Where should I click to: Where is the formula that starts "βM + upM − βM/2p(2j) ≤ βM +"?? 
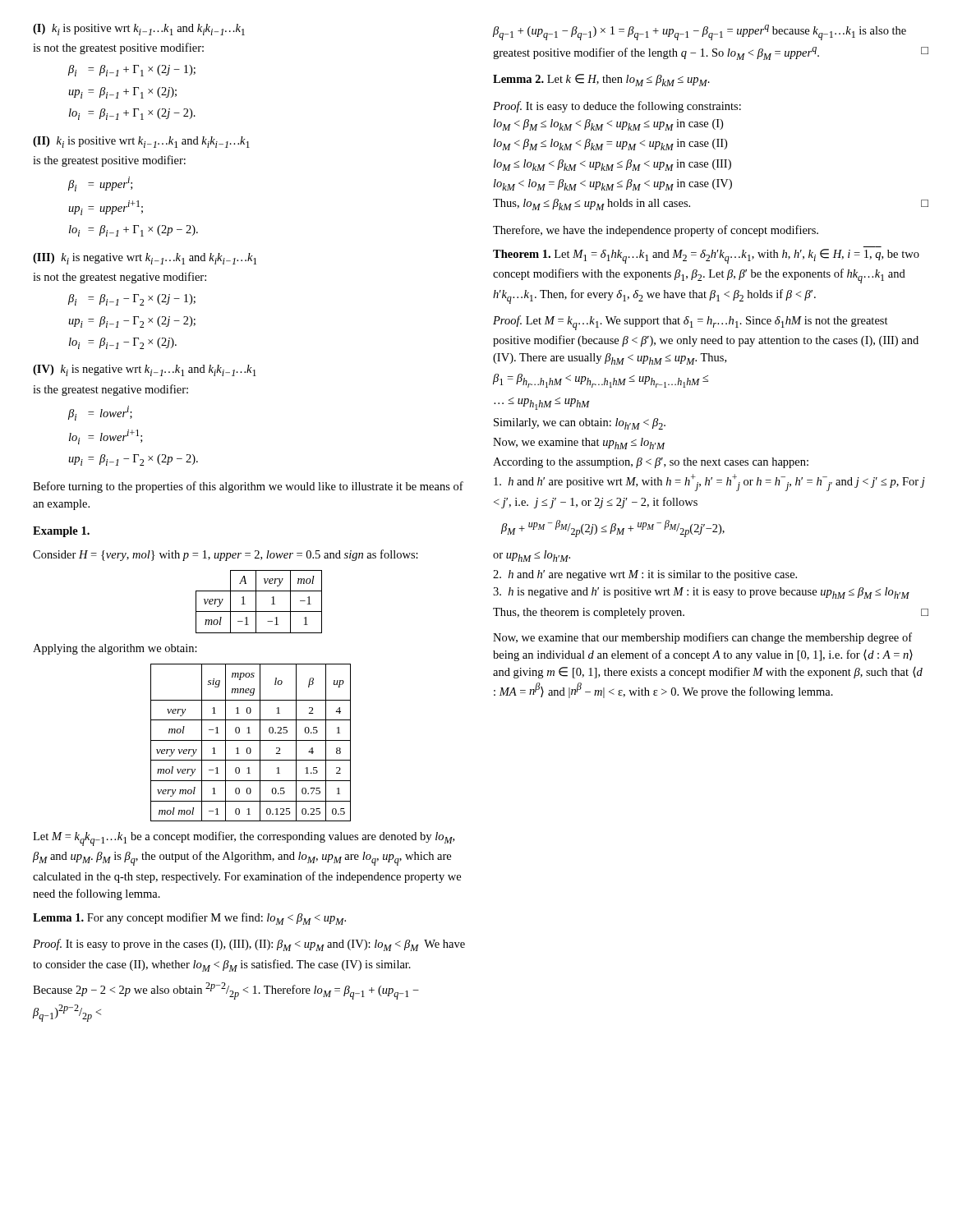[x=715, y=528]
